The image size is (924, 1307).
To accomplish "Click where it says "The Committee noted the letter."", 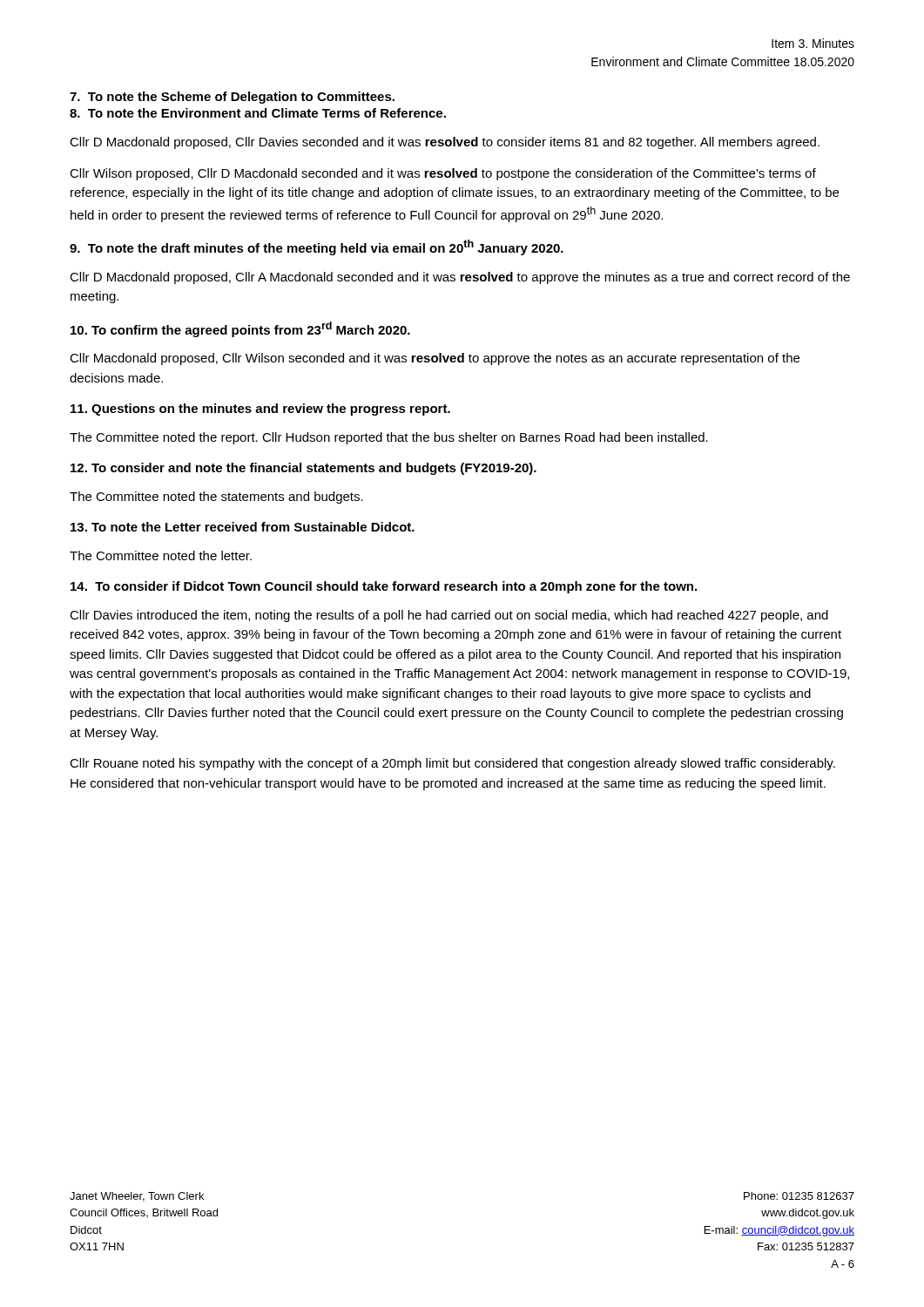I will 161,555.
